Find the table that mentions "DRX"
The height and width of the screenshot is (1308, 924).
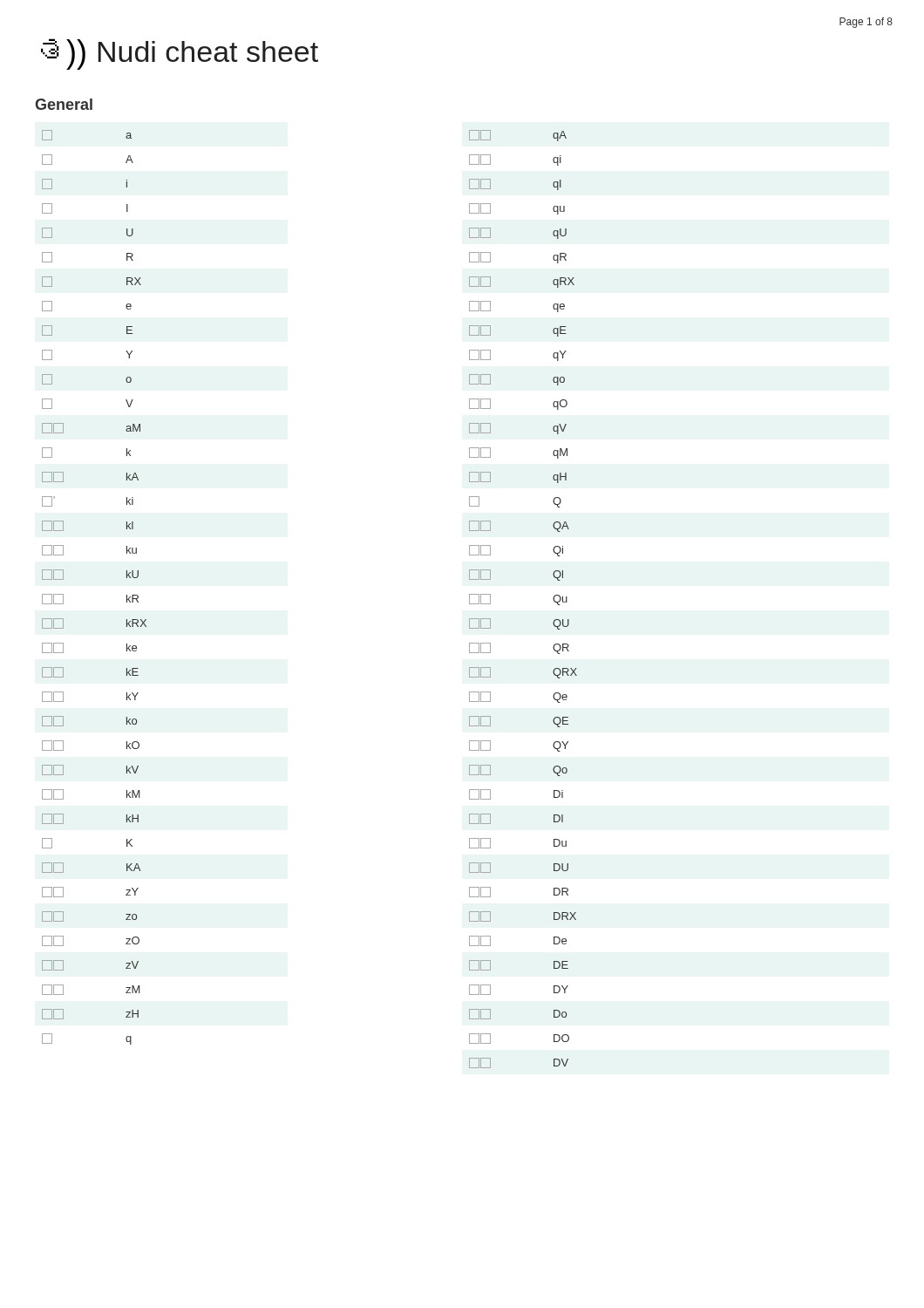click(x=676, y=598)
